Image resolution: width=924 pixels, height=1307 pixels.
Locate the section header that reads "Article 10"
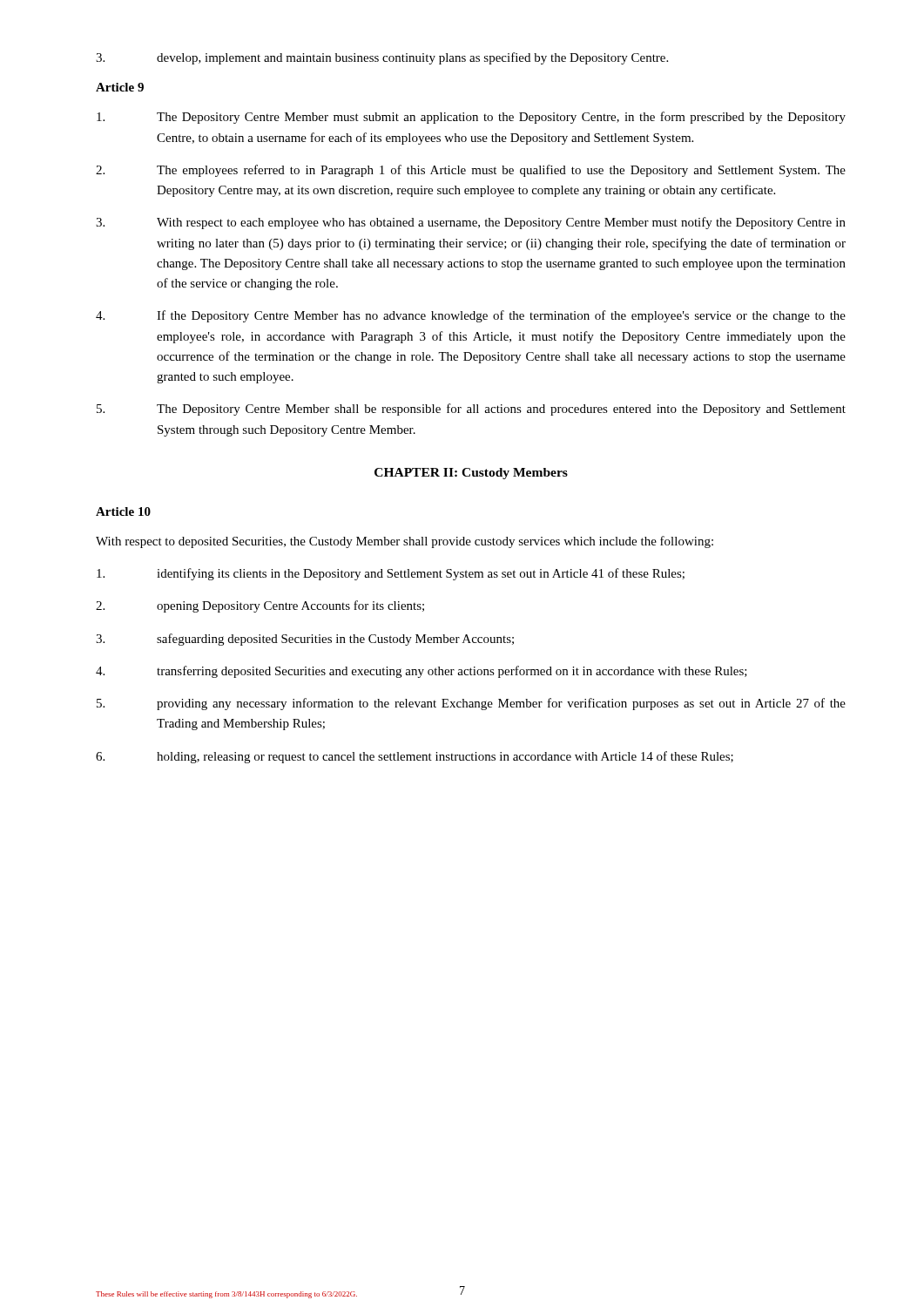click(123, 511)
